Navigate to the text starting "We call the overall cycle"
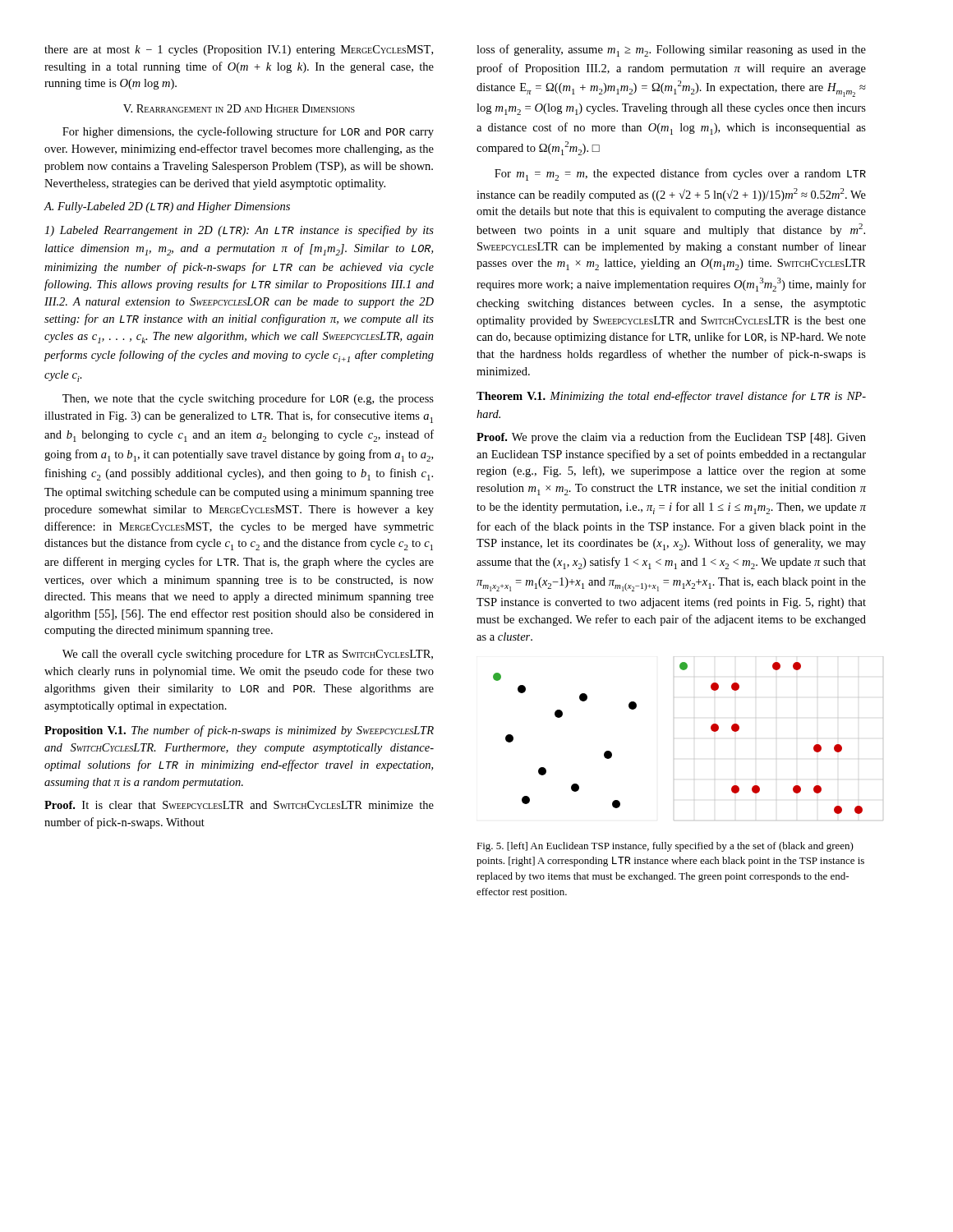Image resolution: width=953 pixels, height=1232 pixels. [239, 680]
